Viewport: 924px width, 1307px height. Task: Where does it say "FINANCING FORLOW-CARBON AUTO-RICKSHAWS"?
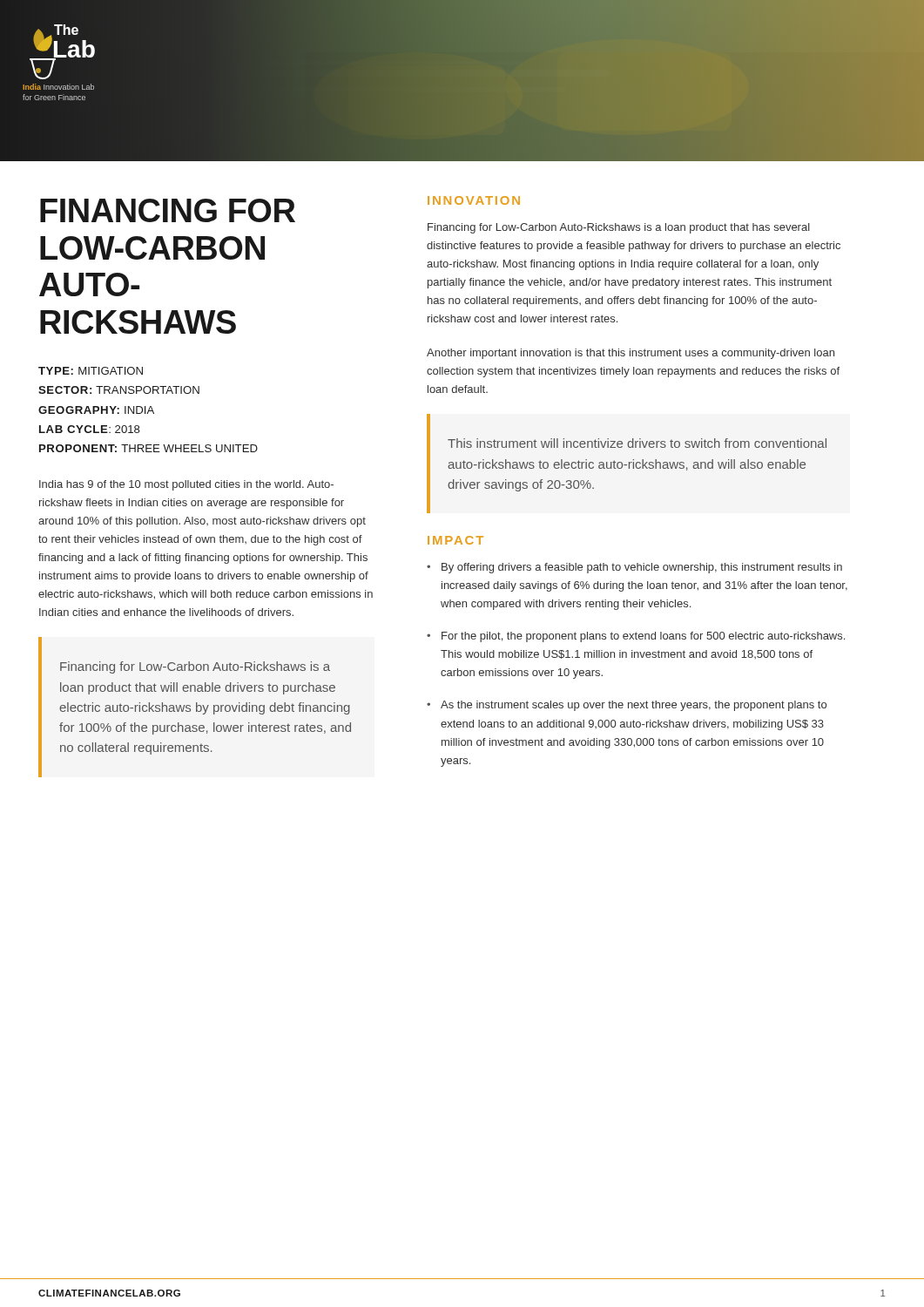point(167,266)
